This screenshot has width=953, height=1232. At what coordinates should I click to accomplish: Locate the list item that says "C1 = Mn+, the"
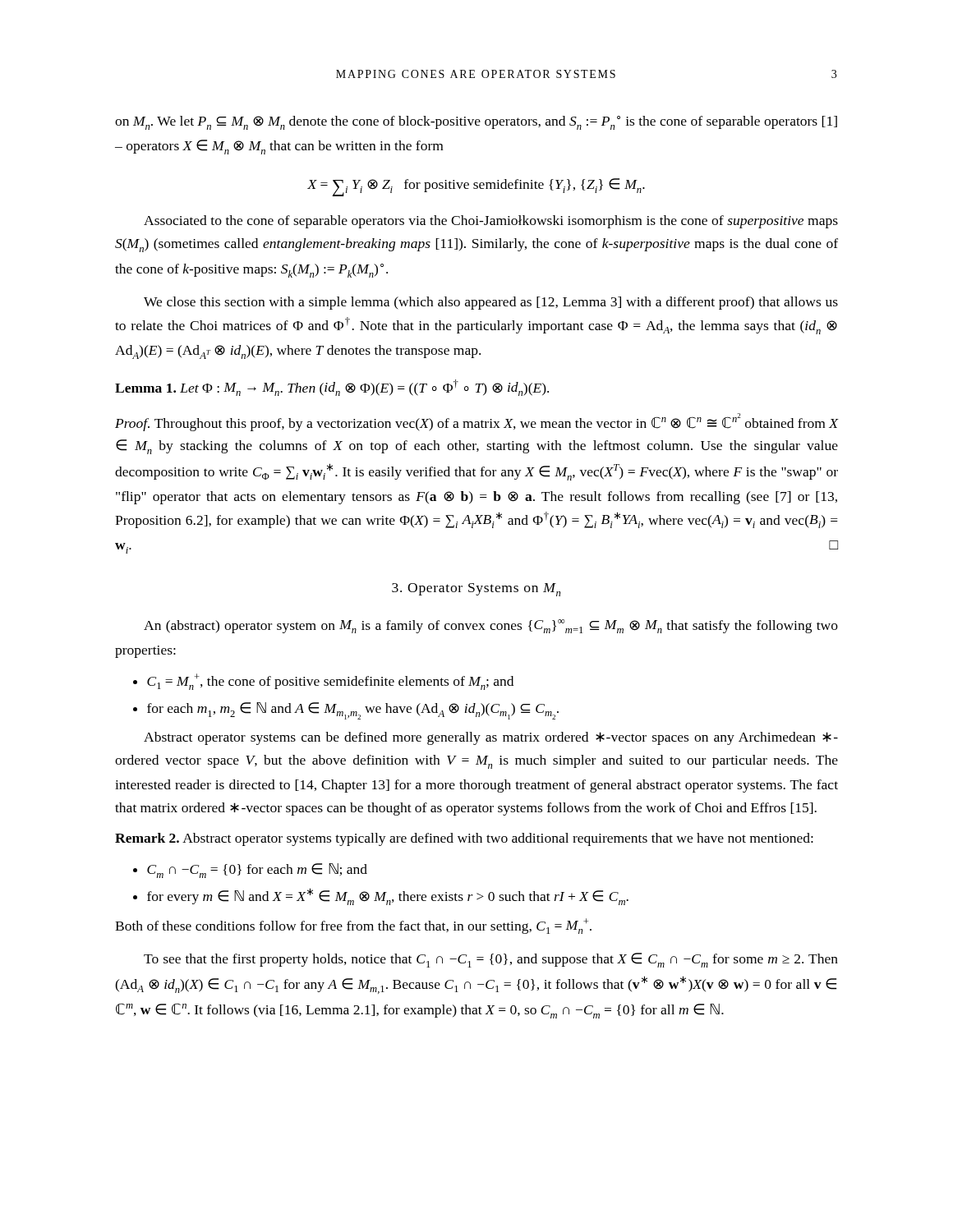[330, 682]
